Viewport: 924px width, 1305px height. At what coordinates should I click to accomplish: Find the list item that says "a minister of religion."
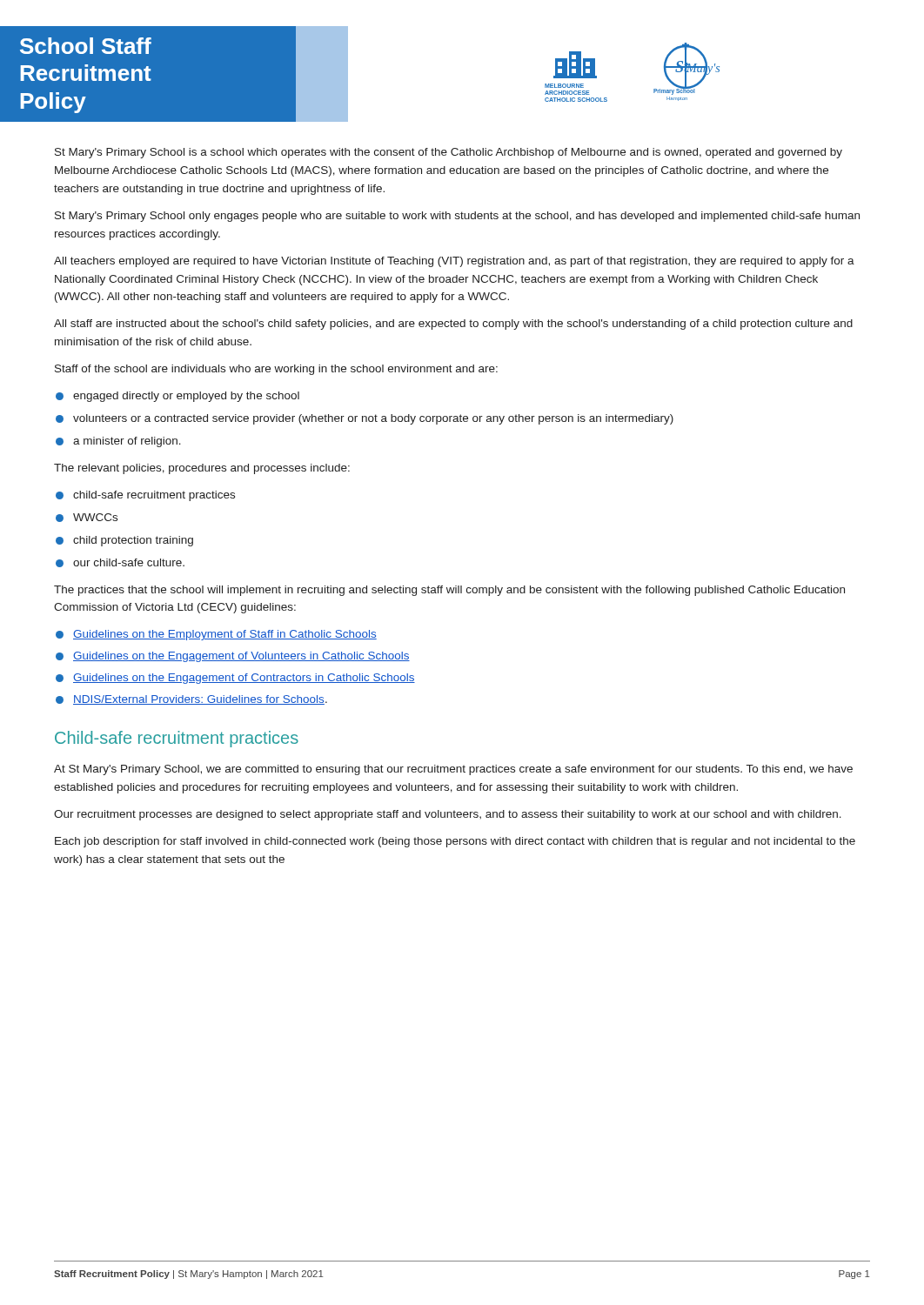[x=127, y=441]
